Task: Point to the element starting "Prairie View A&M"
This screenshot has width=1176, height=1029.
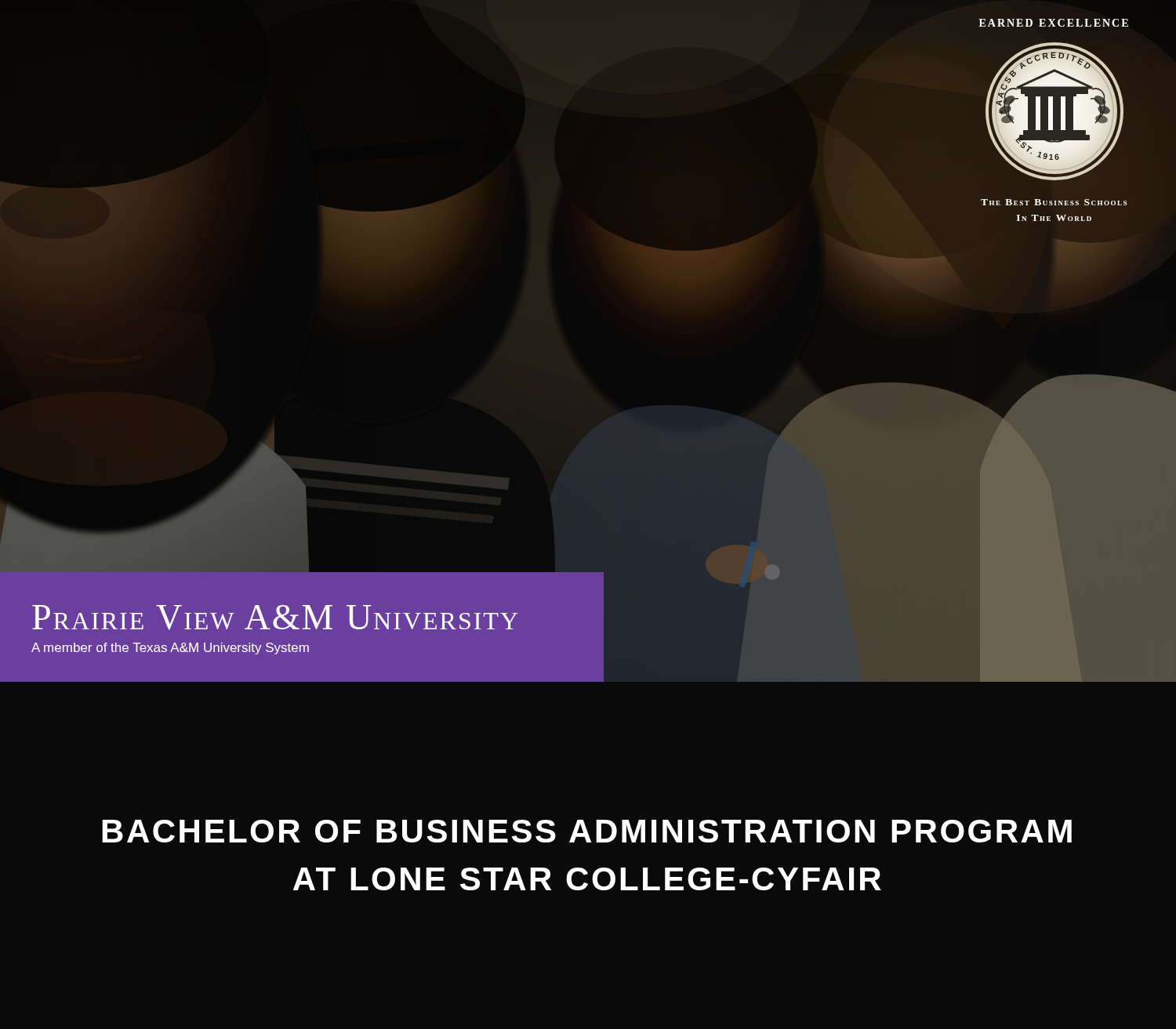Action: [x=318, y=627]
